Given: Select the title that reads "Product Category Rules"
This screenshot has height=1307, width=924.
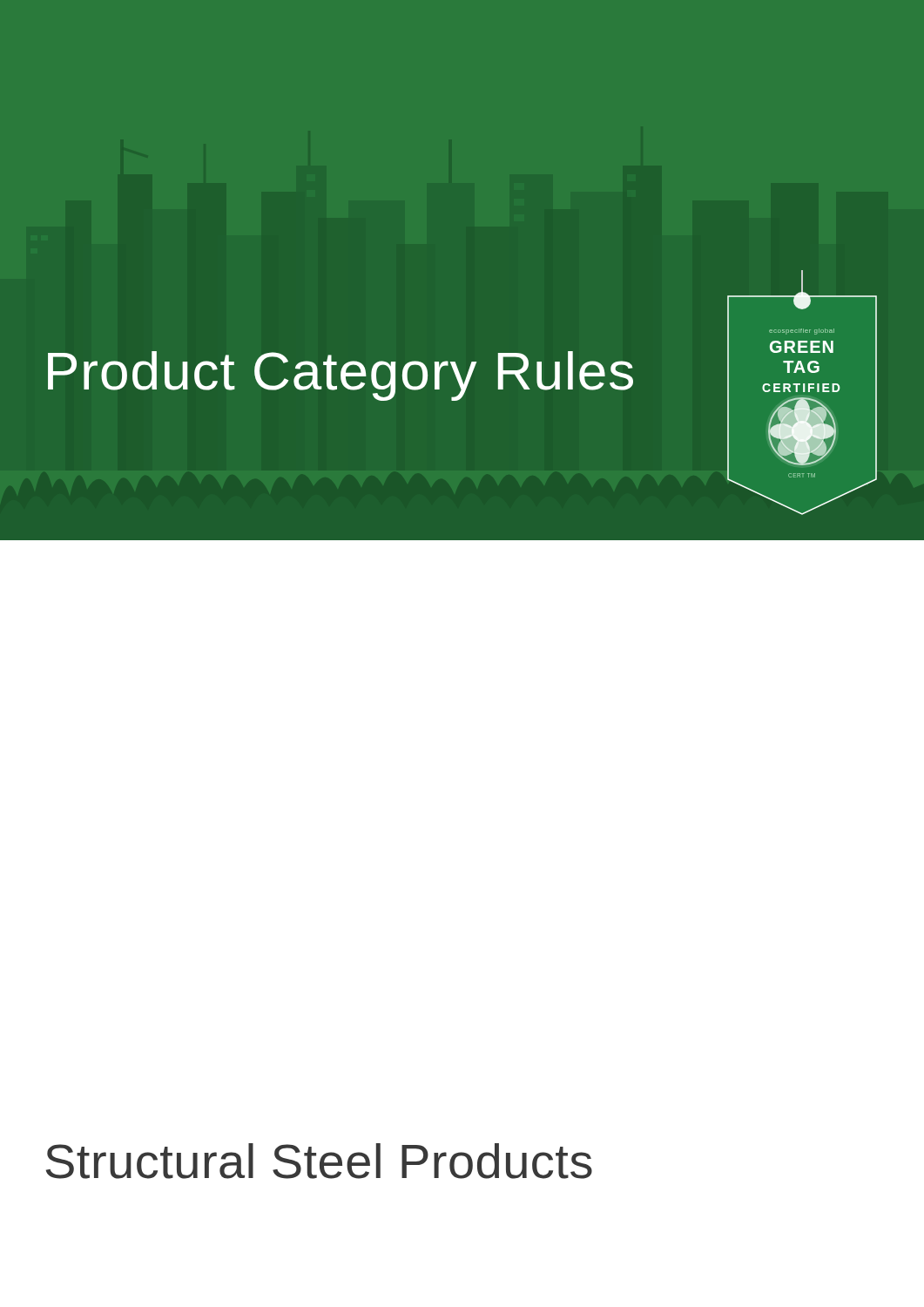Looking at the screenshot, I should tap(340, 371).
